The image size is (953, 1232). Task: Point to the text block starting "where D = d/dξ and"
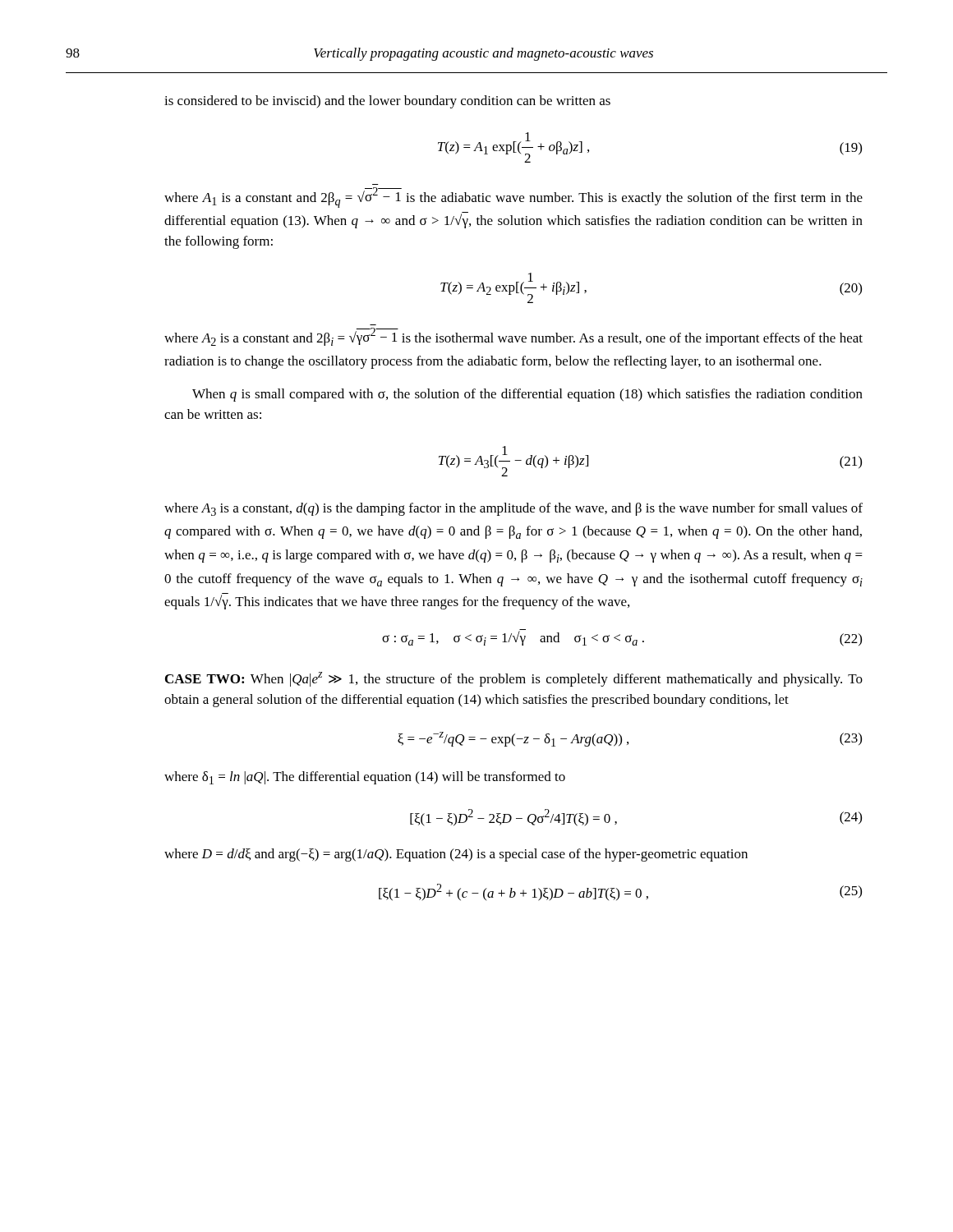456,854
